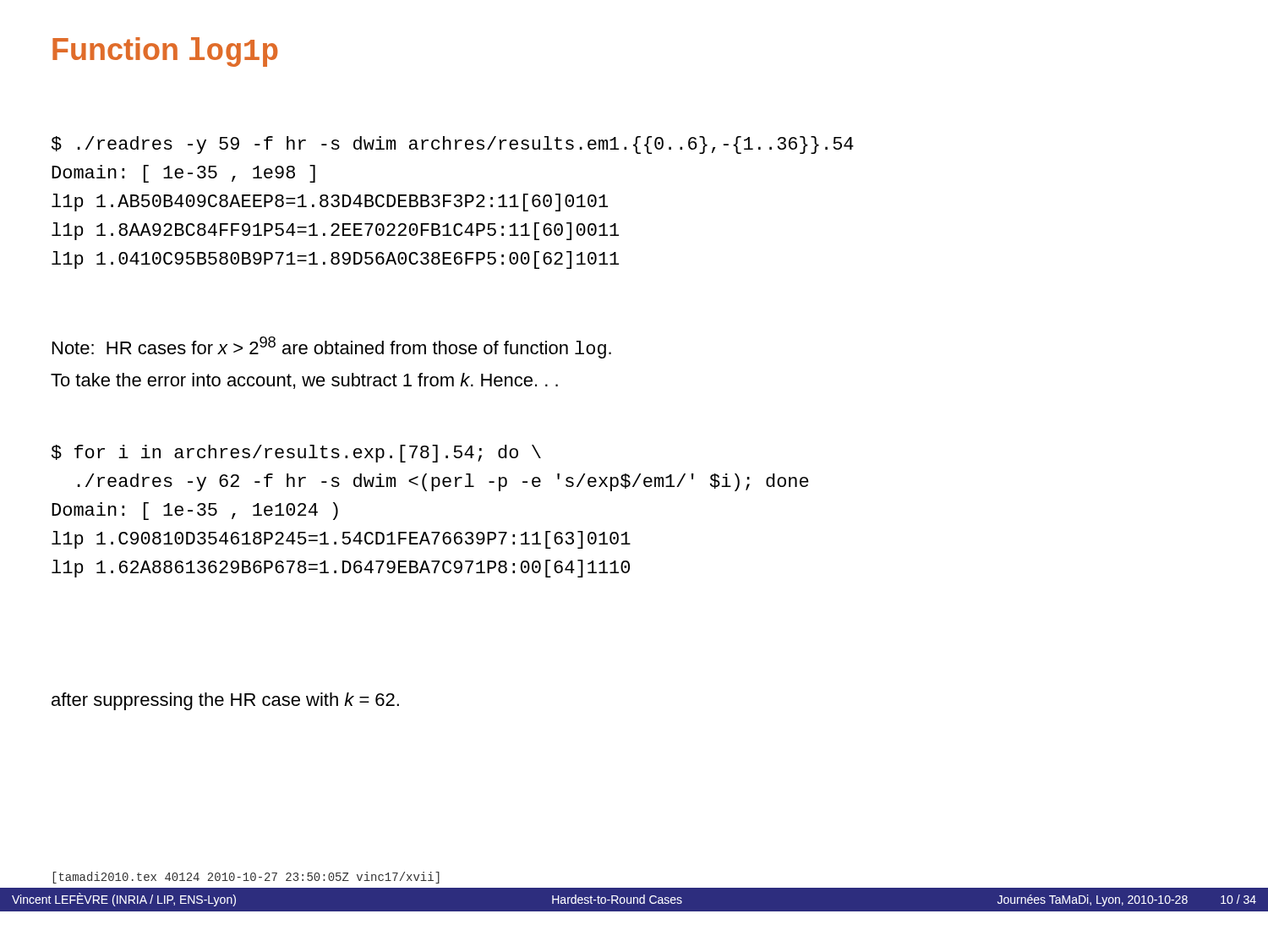Viewport: 1268px width, 952px height.
Task: Find the region starting "$ ./readres -y 59 -f hr -s"
Action: tap(452, 203)
